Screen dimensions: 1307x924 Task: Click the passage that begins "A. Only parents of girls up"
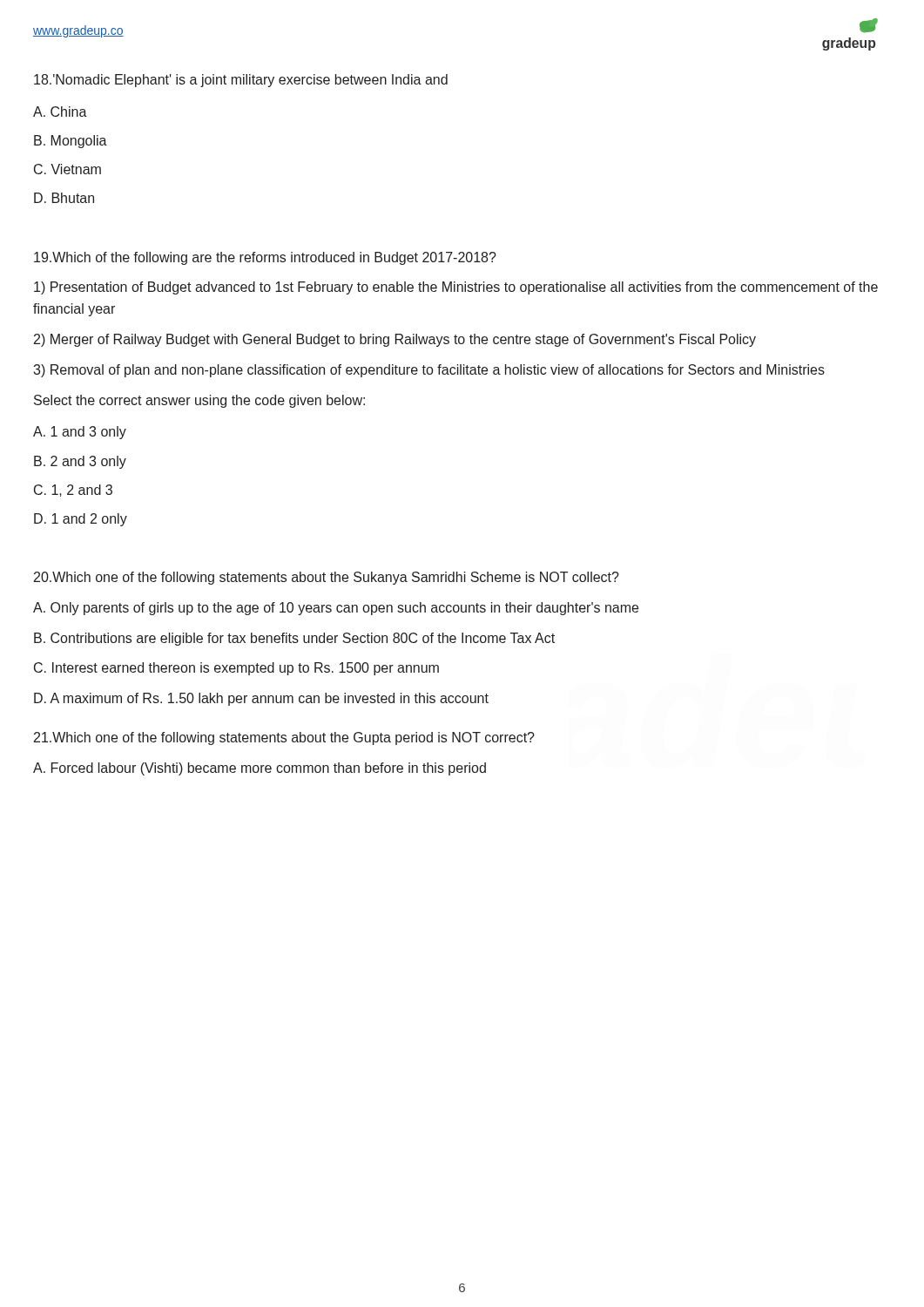(336, 608)
